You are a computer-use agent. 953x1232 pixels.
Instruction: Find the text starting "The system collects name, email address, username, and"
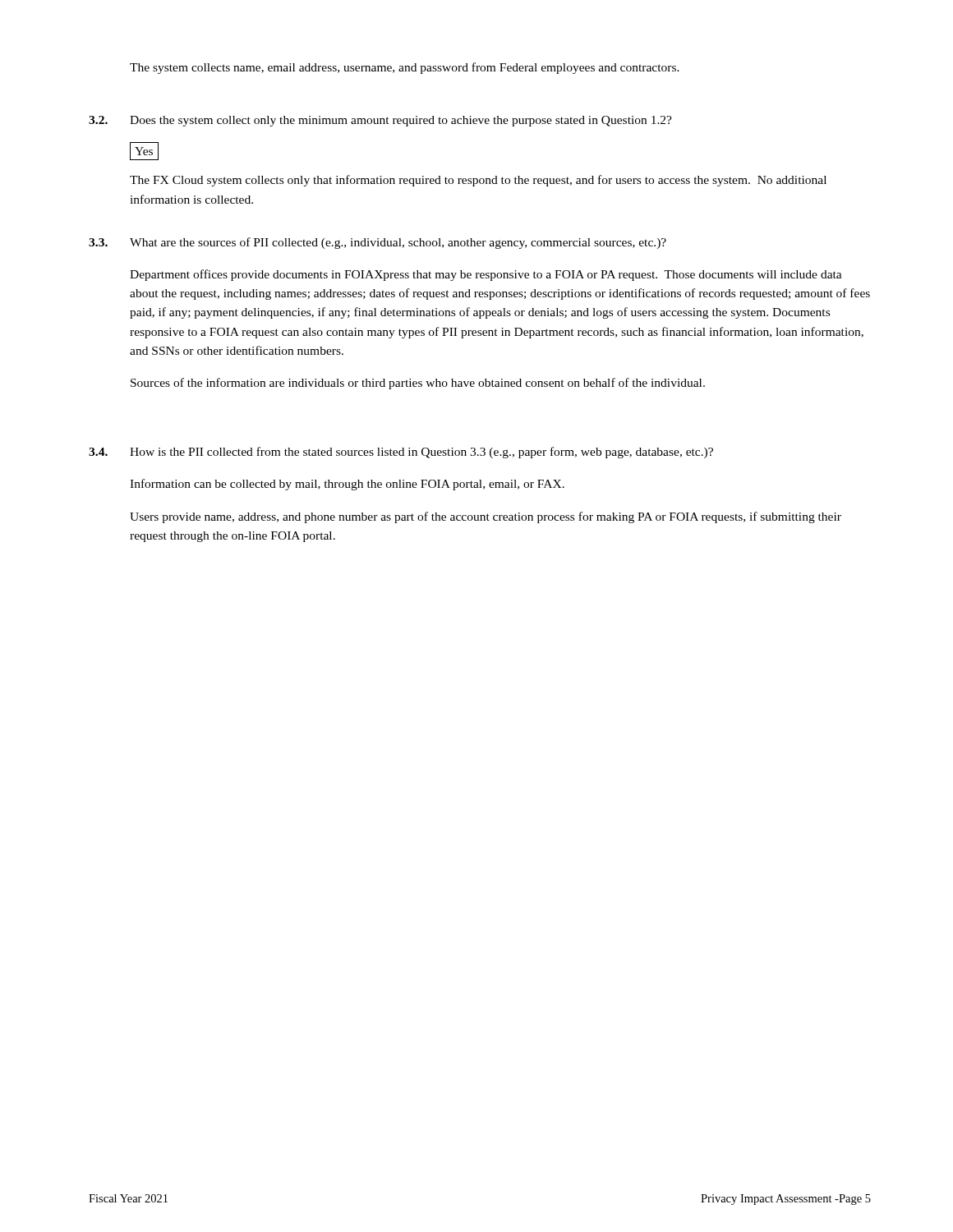click(x=405, y=67)
